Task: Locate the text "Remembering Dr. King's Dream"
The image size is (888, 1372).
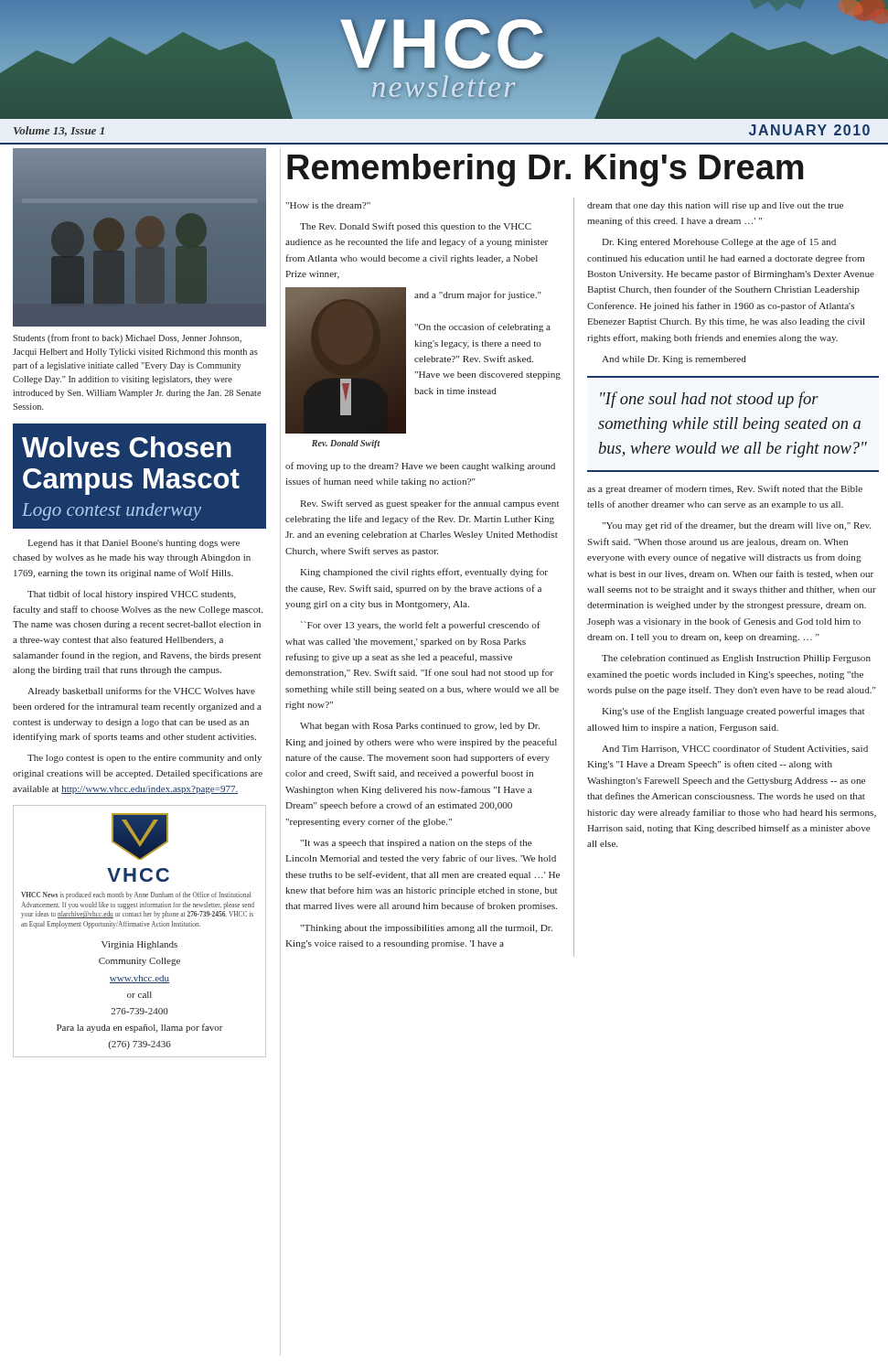Action: [545, 167]
